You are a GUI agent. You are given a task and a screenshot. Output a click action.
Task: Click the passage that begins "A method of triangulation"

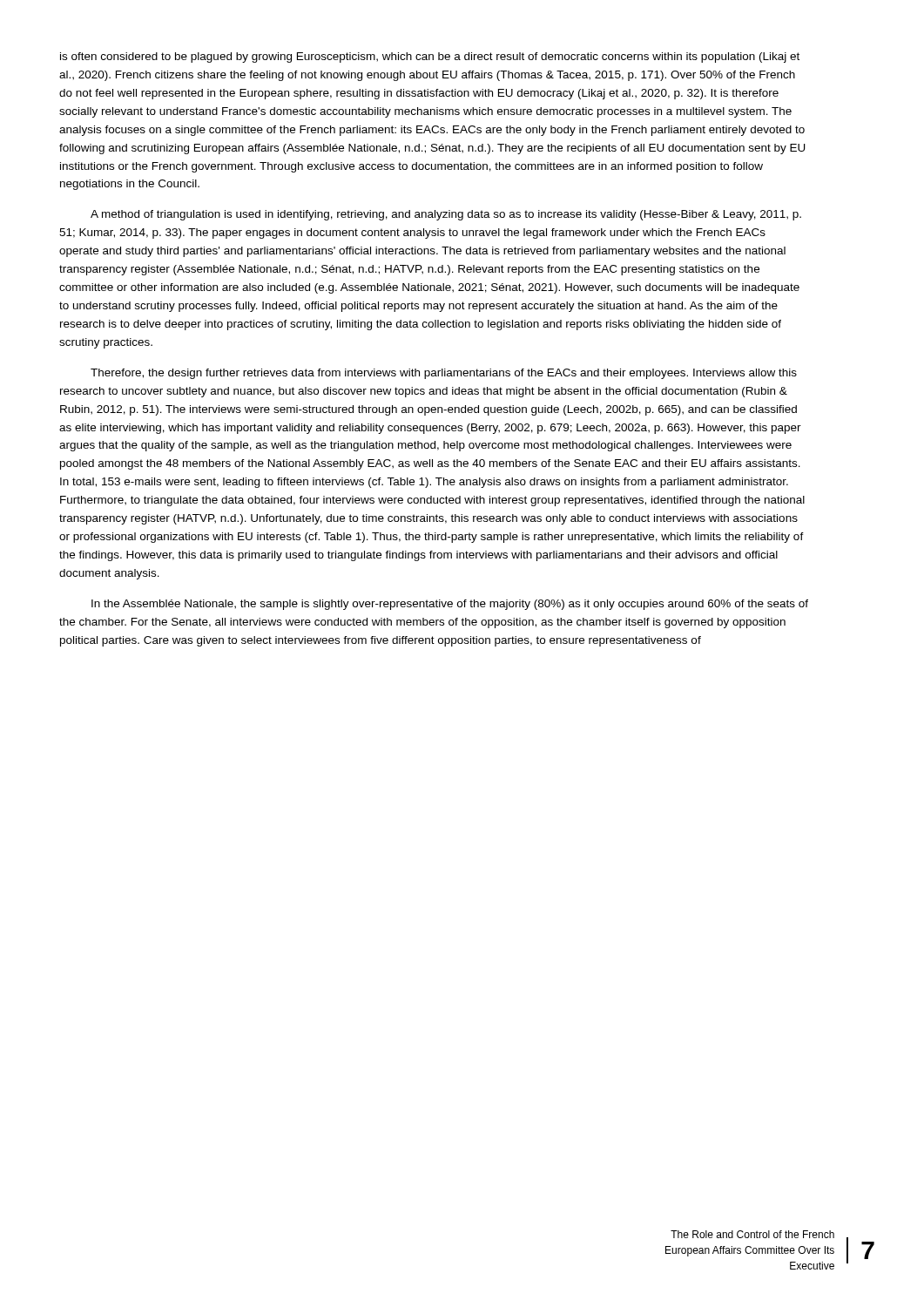(x=434, y=279)
